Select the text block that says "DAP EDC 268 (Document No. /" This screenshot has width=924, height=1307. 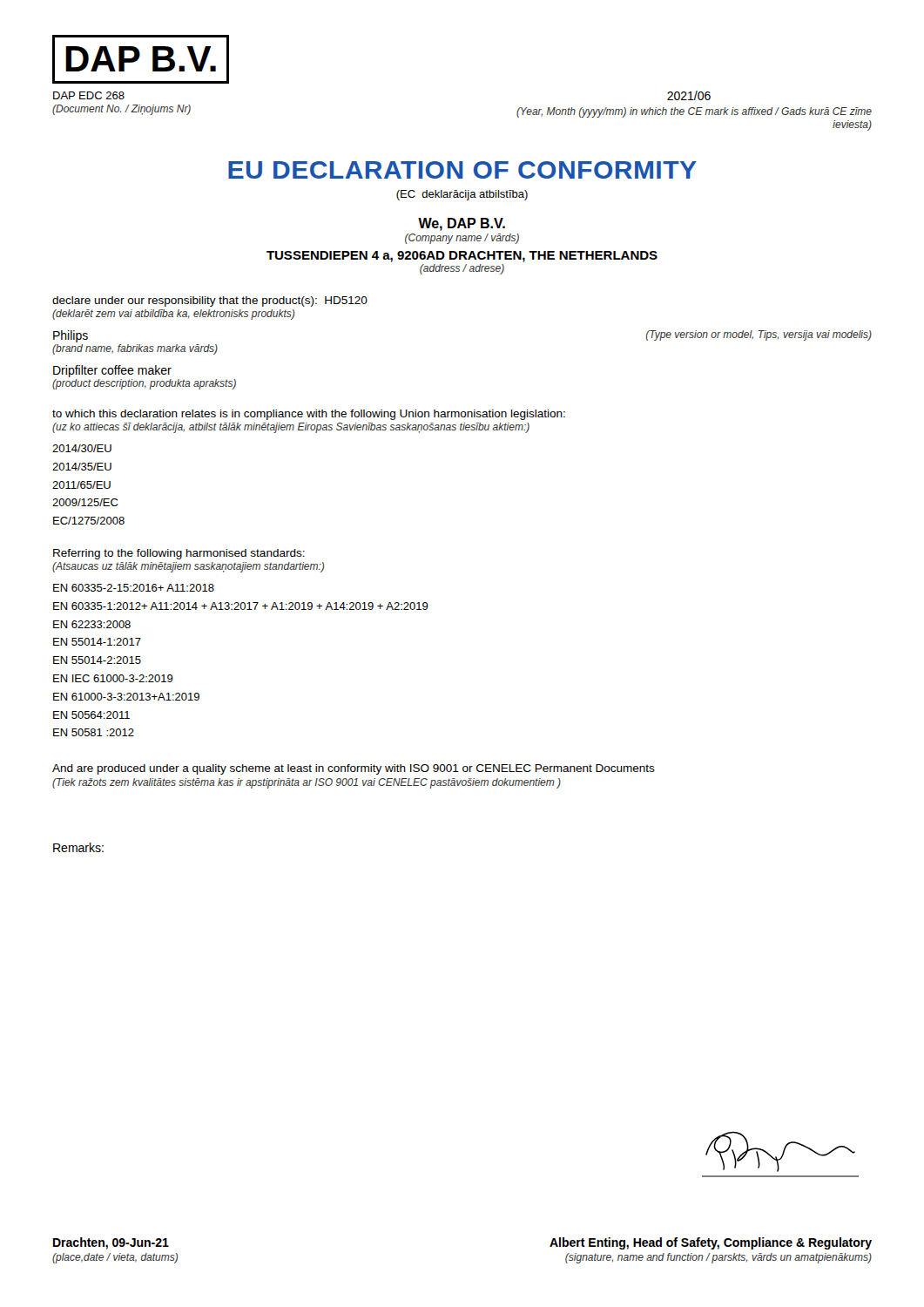pos(122,102)
